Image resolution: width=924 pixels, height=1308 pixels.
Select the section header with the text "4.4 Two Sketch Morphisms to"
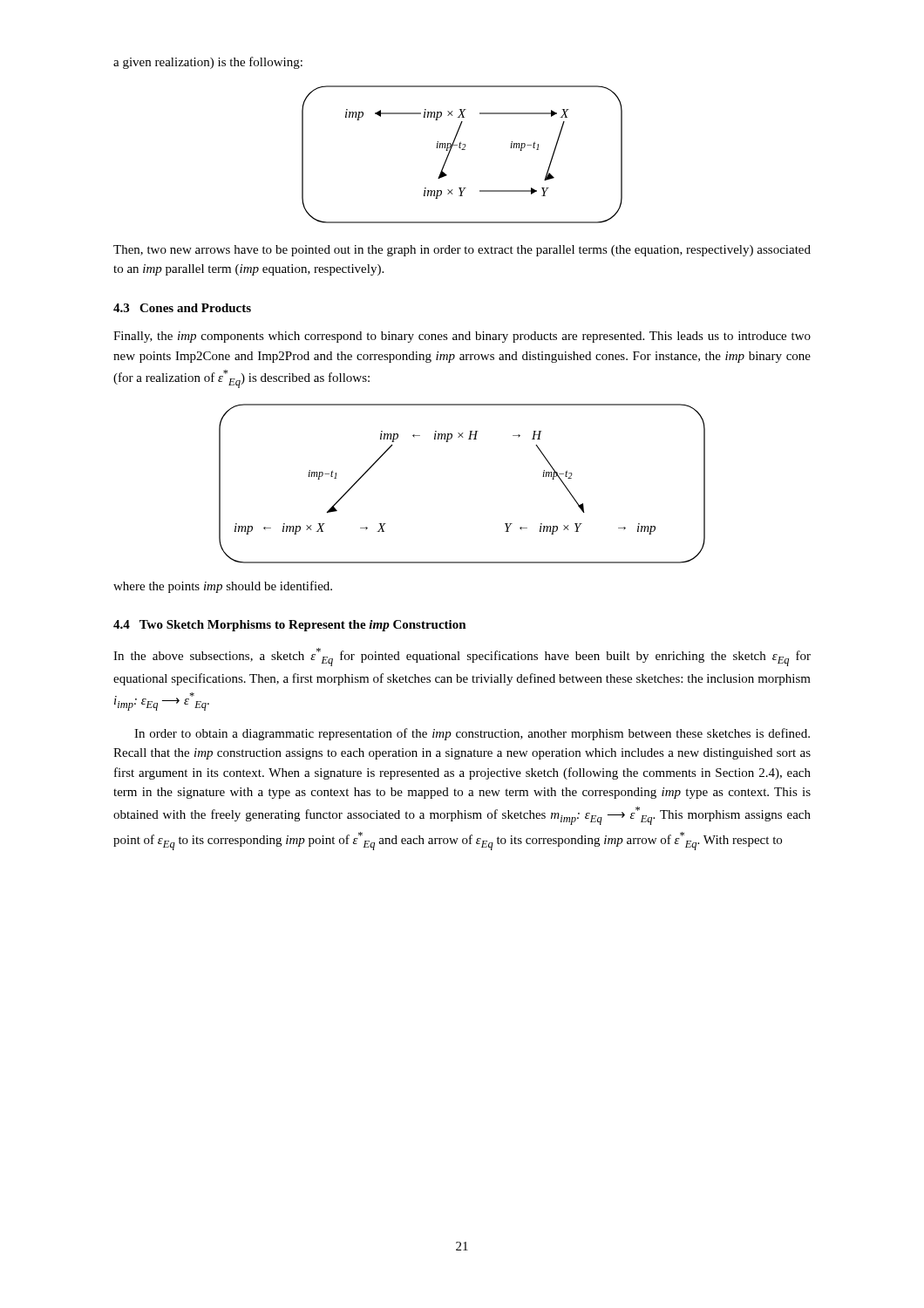(290, 625)
